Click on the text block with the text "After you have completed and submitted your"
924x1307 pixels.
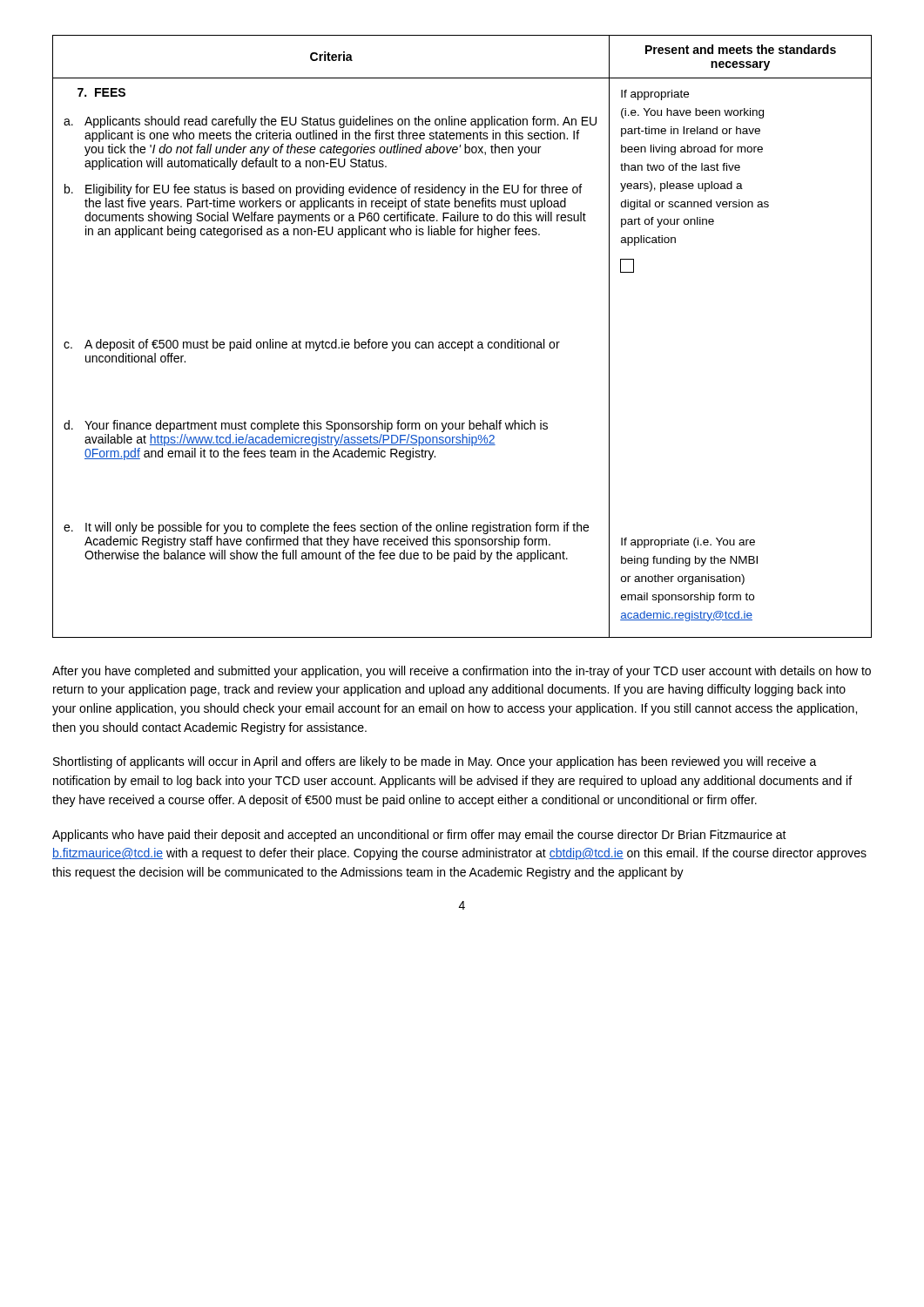(462, 700)
